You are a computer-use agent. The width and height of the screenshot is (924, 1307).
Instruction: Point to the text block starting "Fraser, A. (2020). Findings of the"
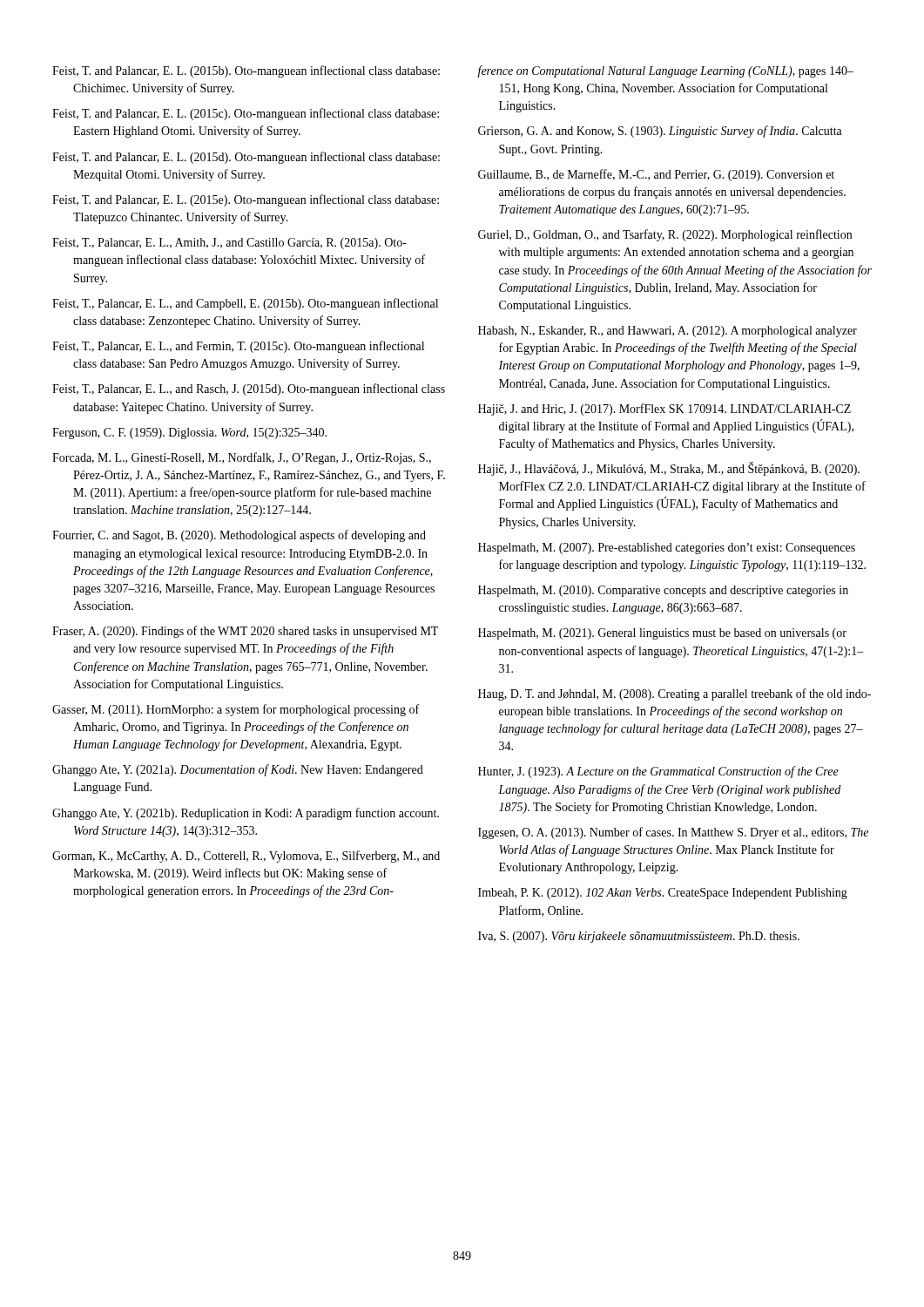(x=249, y=658)
